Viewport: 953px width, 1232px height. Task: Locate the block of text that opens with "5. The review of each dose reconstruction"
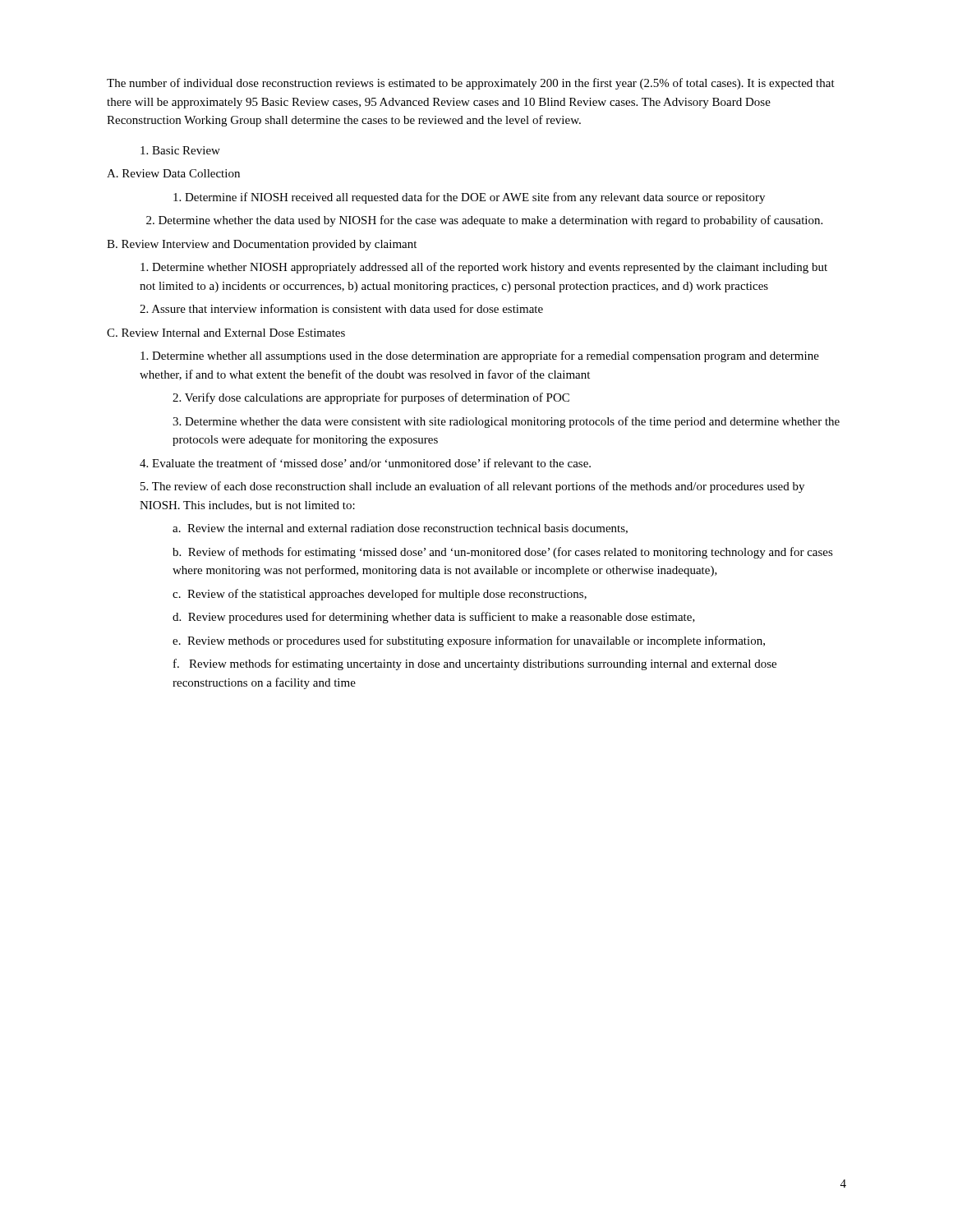pos(472,495)
